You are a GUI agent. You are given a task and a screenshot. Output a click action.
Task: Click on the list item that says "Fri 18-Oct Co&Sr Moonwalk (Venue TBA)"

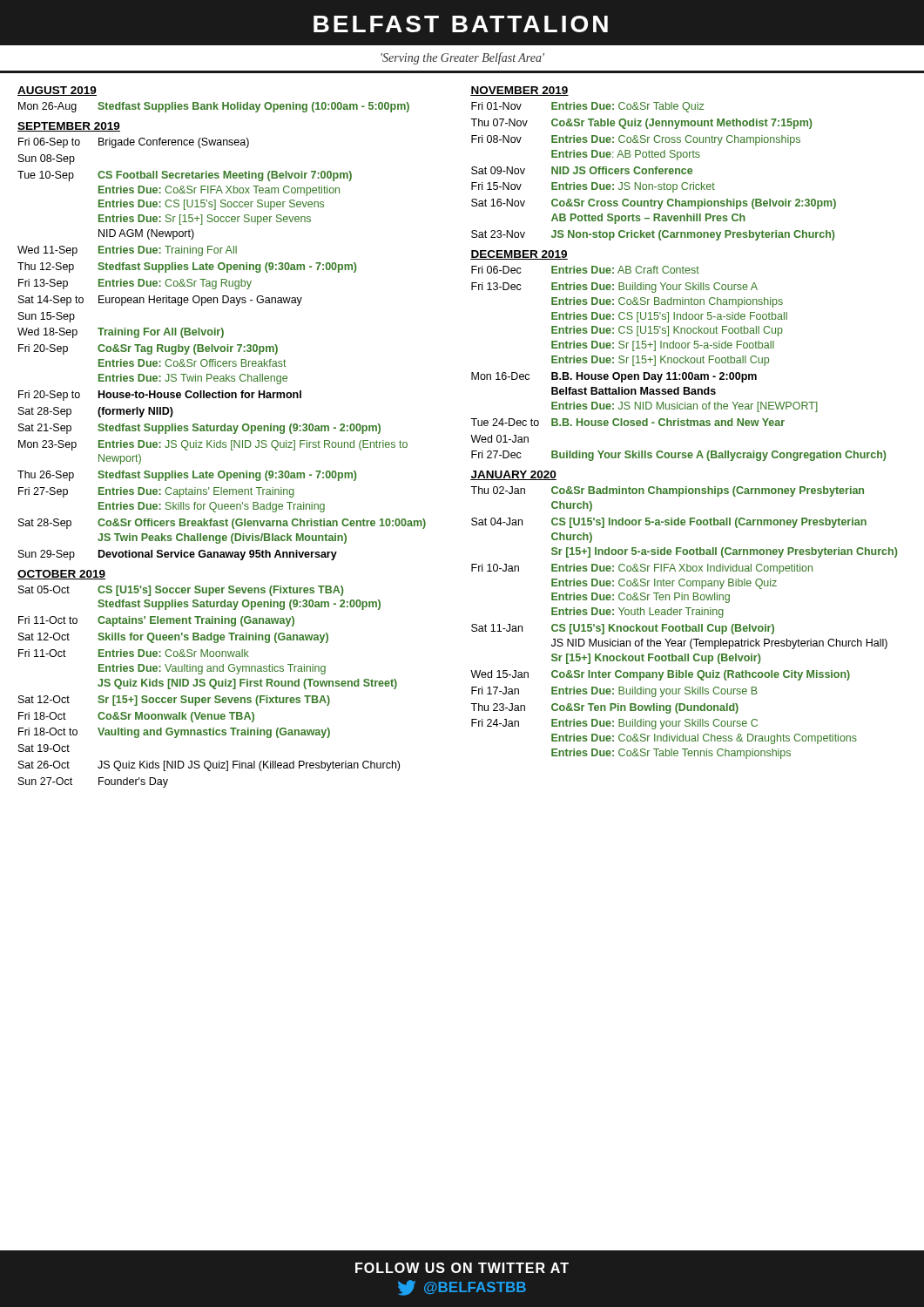tap(235, 716)
